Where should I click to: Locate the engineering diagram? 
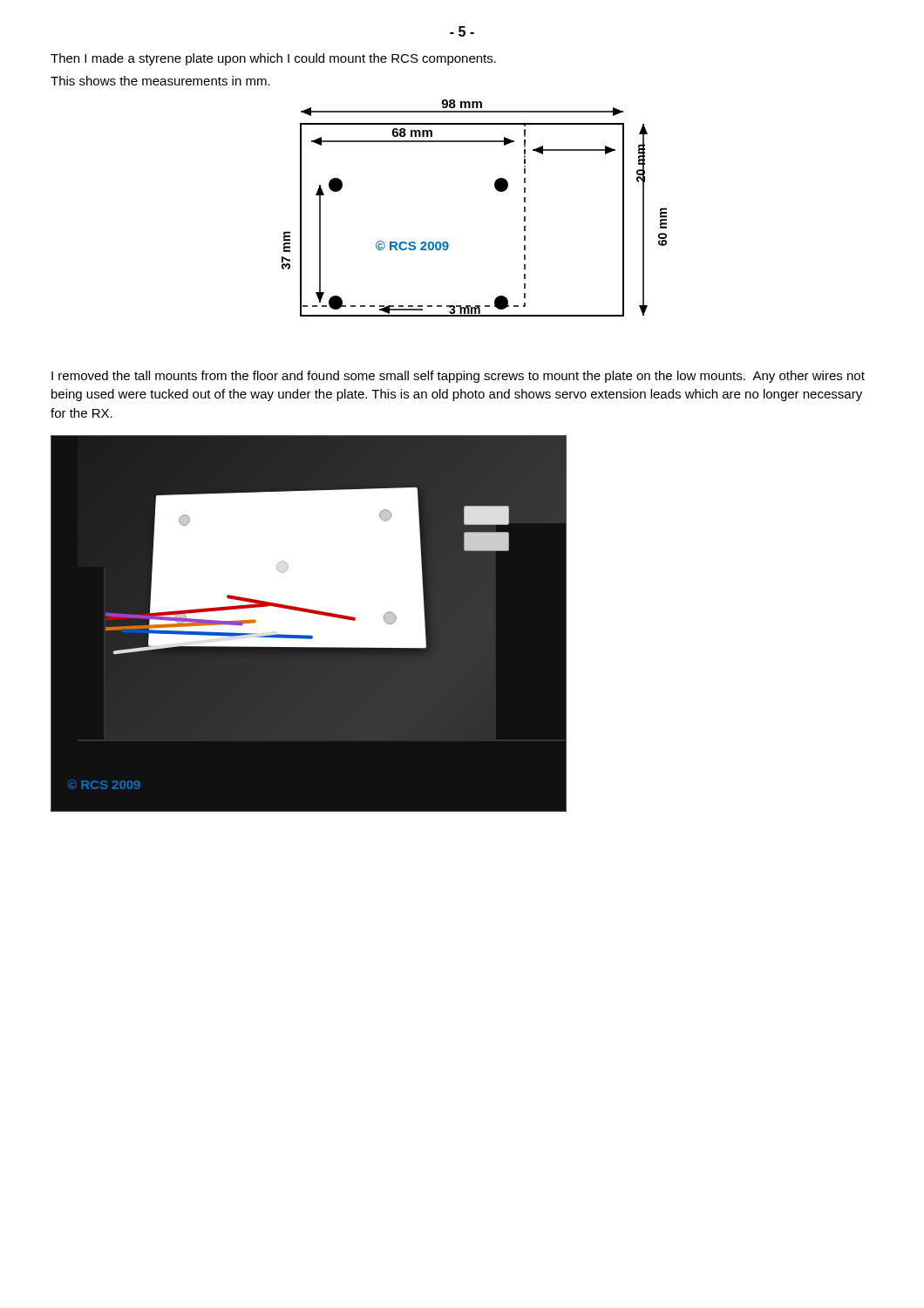click(462, 224)
